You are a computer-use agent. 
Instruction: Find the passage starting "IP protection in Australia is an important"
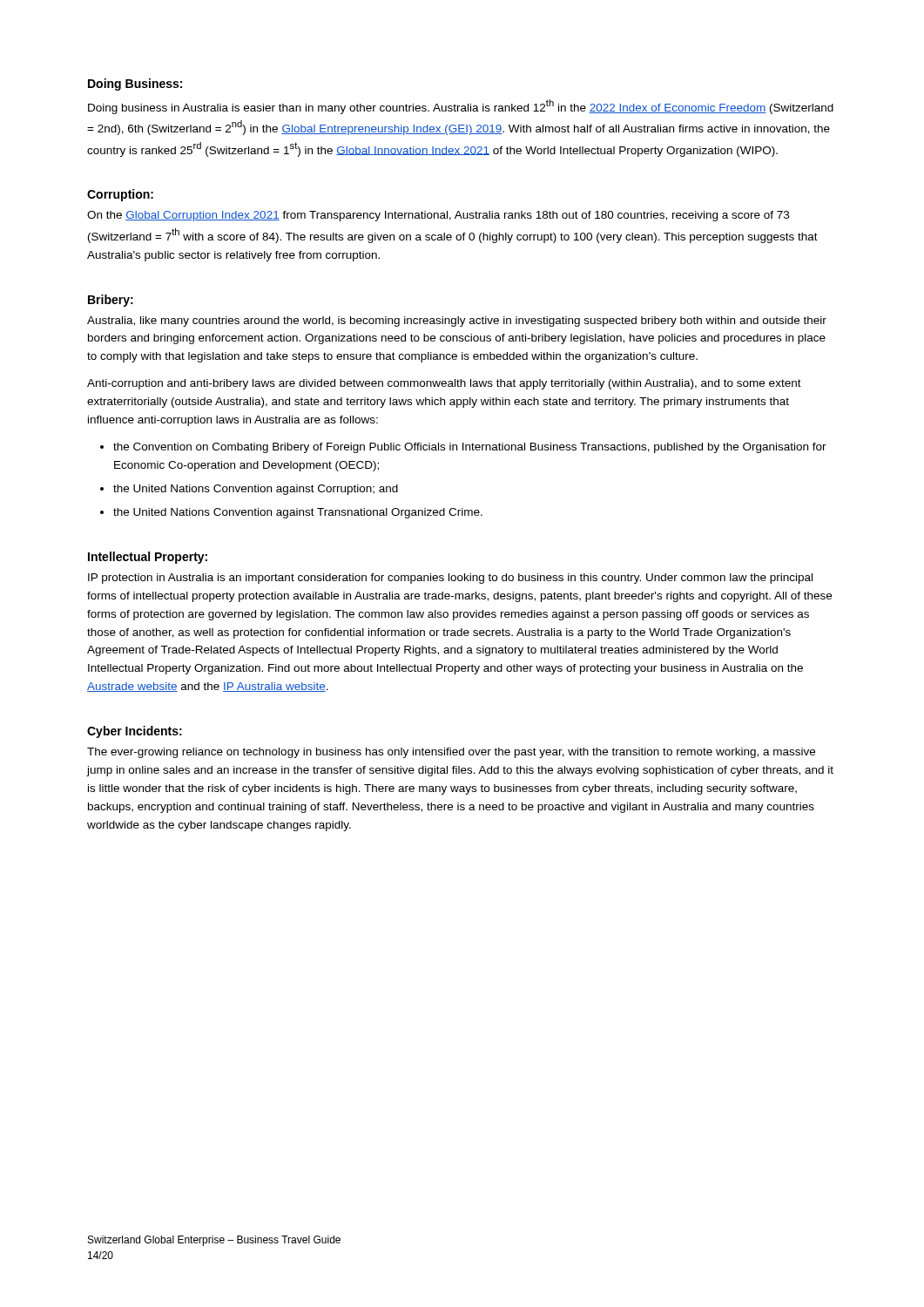[460, 632]
